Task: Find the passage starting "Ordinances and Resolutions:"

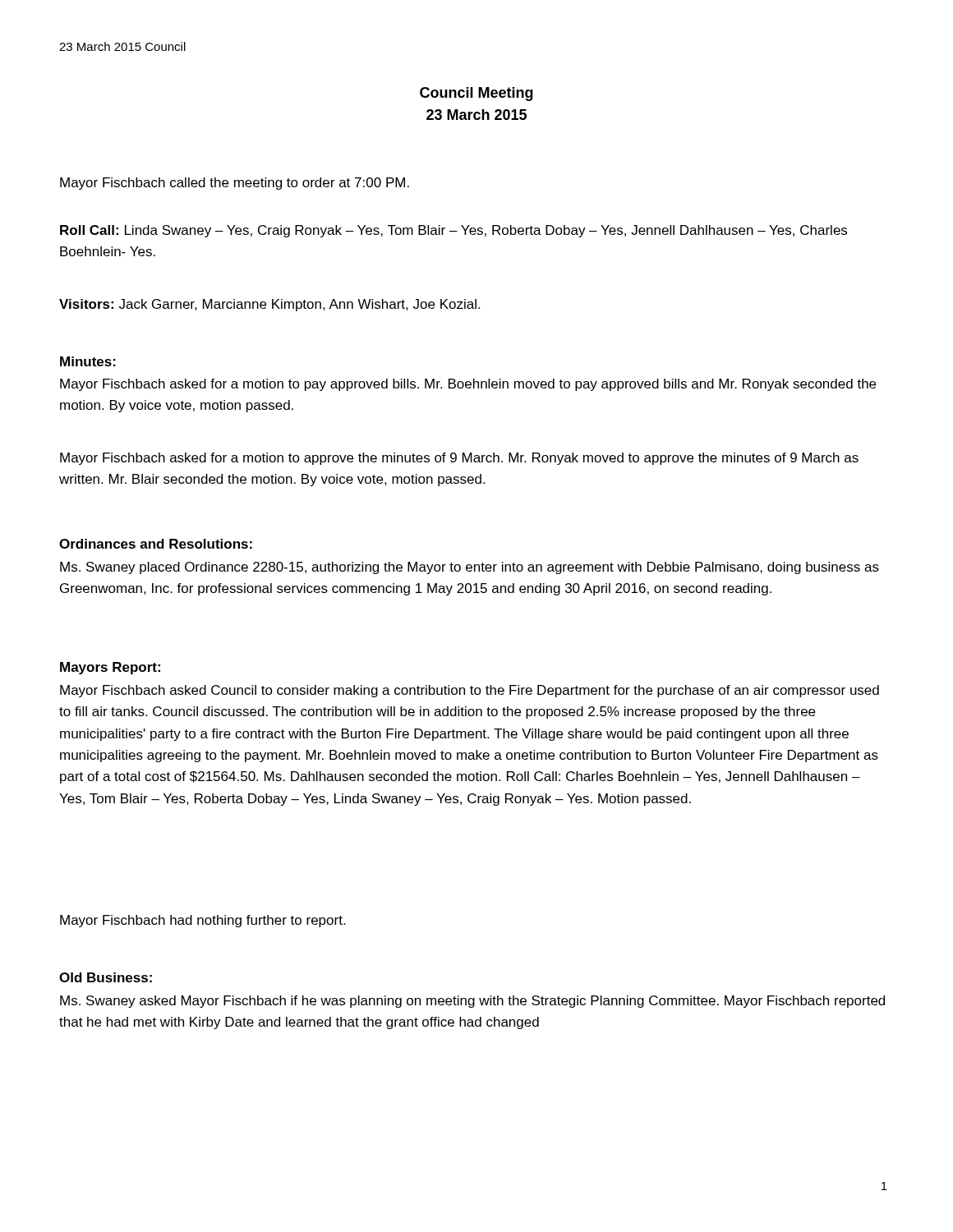Action: (156, 544)
